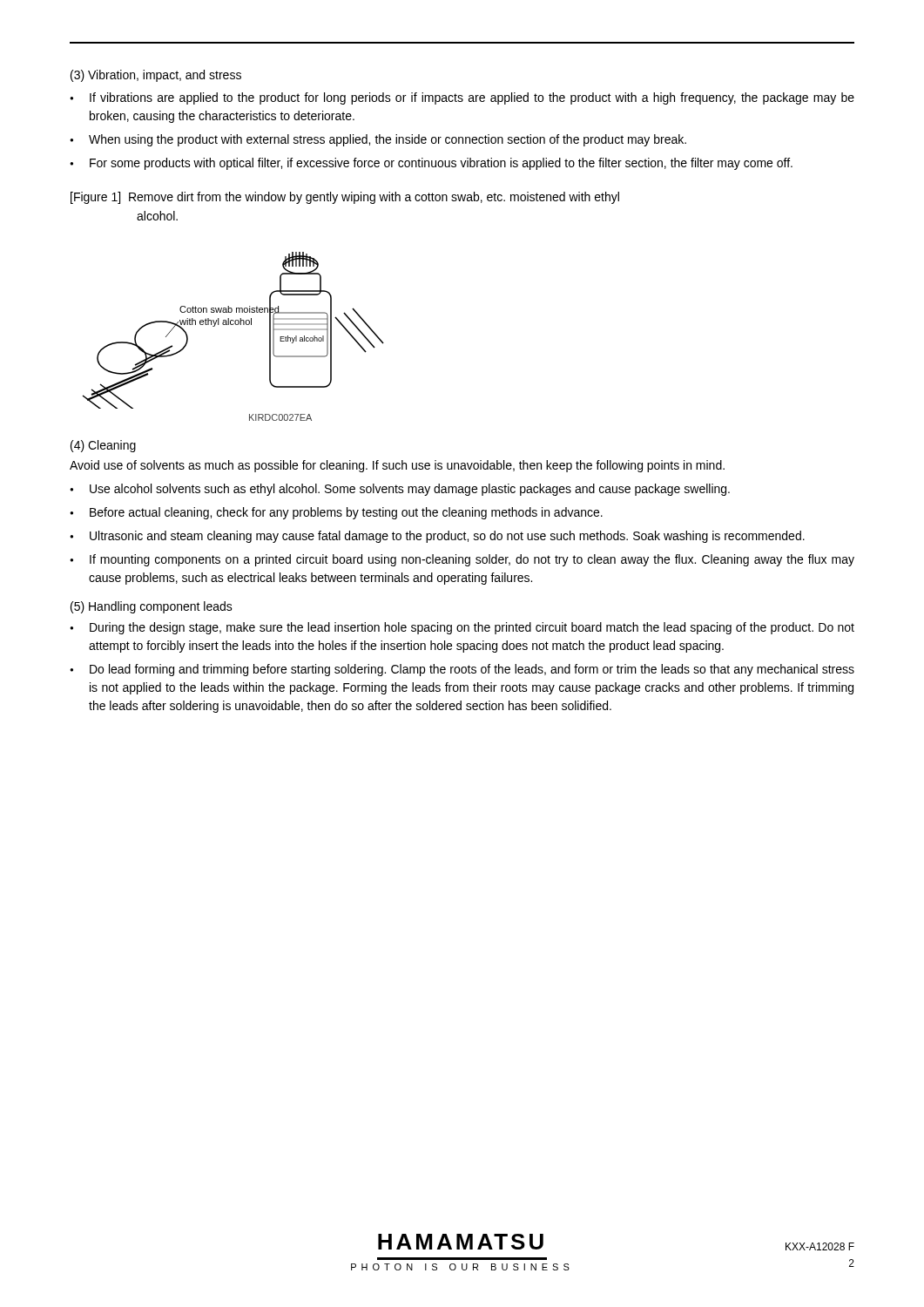Point to the caption beginning "[Figure 1] Remove dirt"

[x=345, y=208]
